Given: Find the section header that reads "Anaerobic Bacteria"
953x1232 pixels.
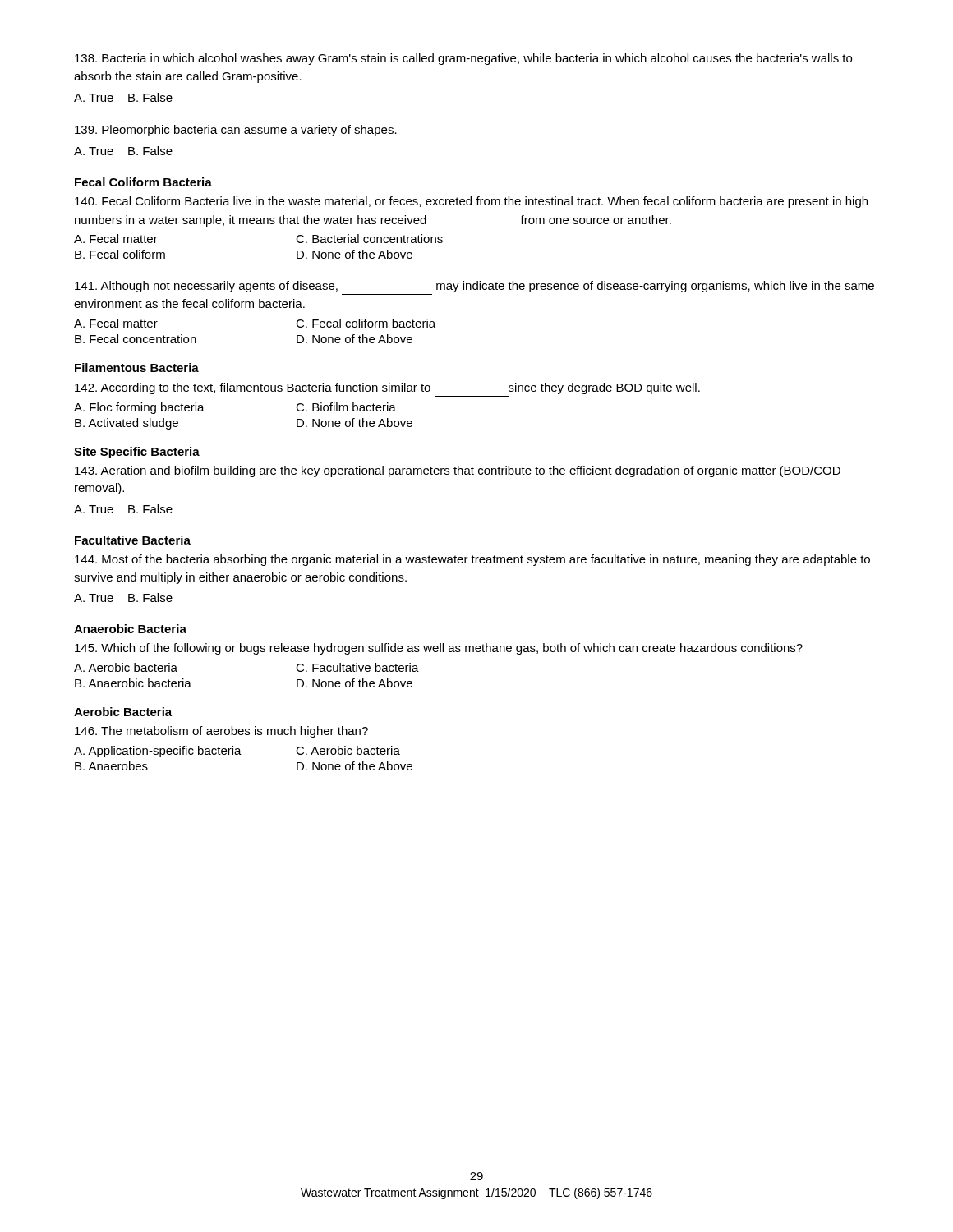Looking at the screenshot, I should pos(130,629).
